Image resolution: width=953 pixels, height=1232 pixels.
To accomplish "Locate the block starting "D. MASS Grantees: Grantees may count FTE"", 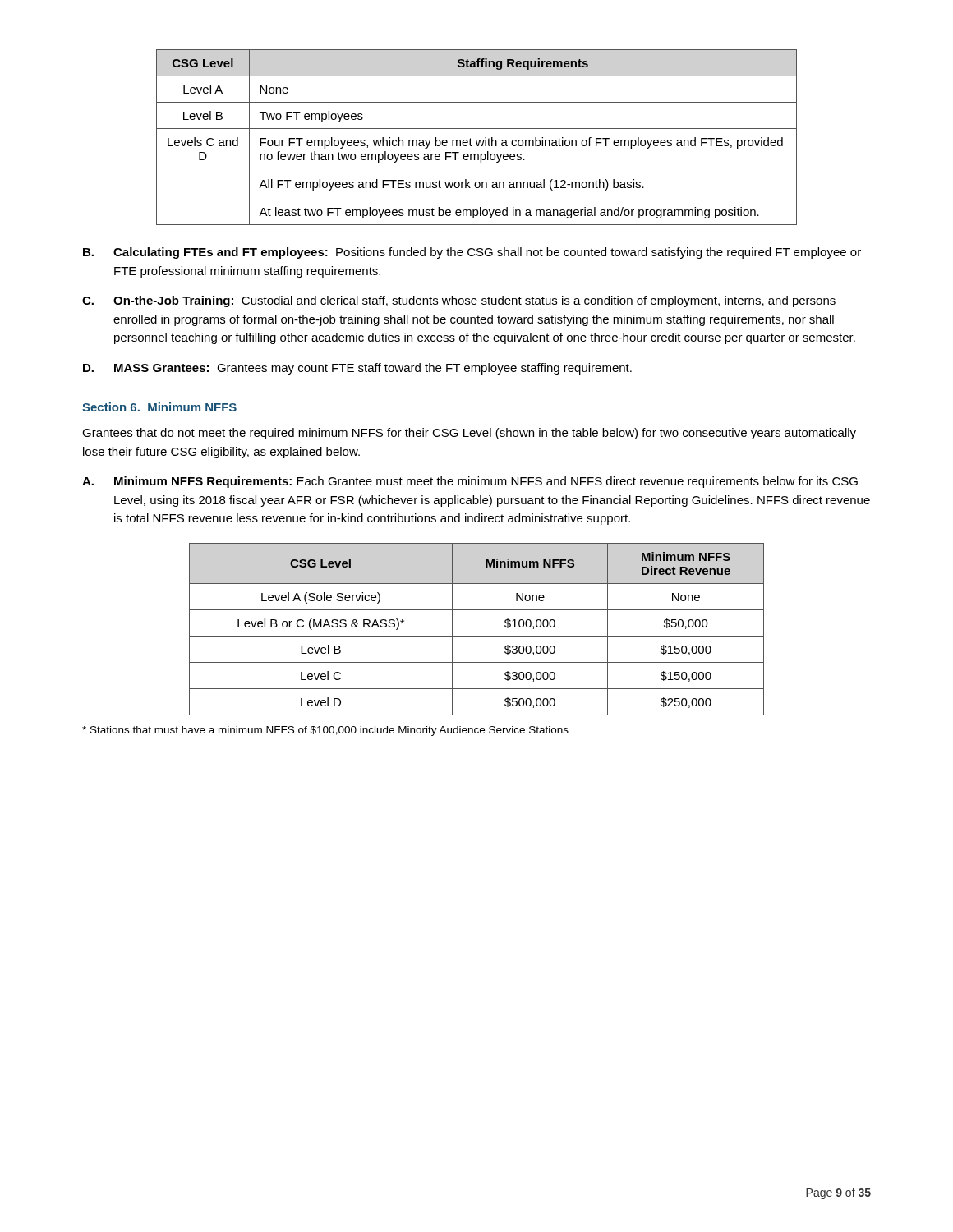I will [x=476, y=368].
